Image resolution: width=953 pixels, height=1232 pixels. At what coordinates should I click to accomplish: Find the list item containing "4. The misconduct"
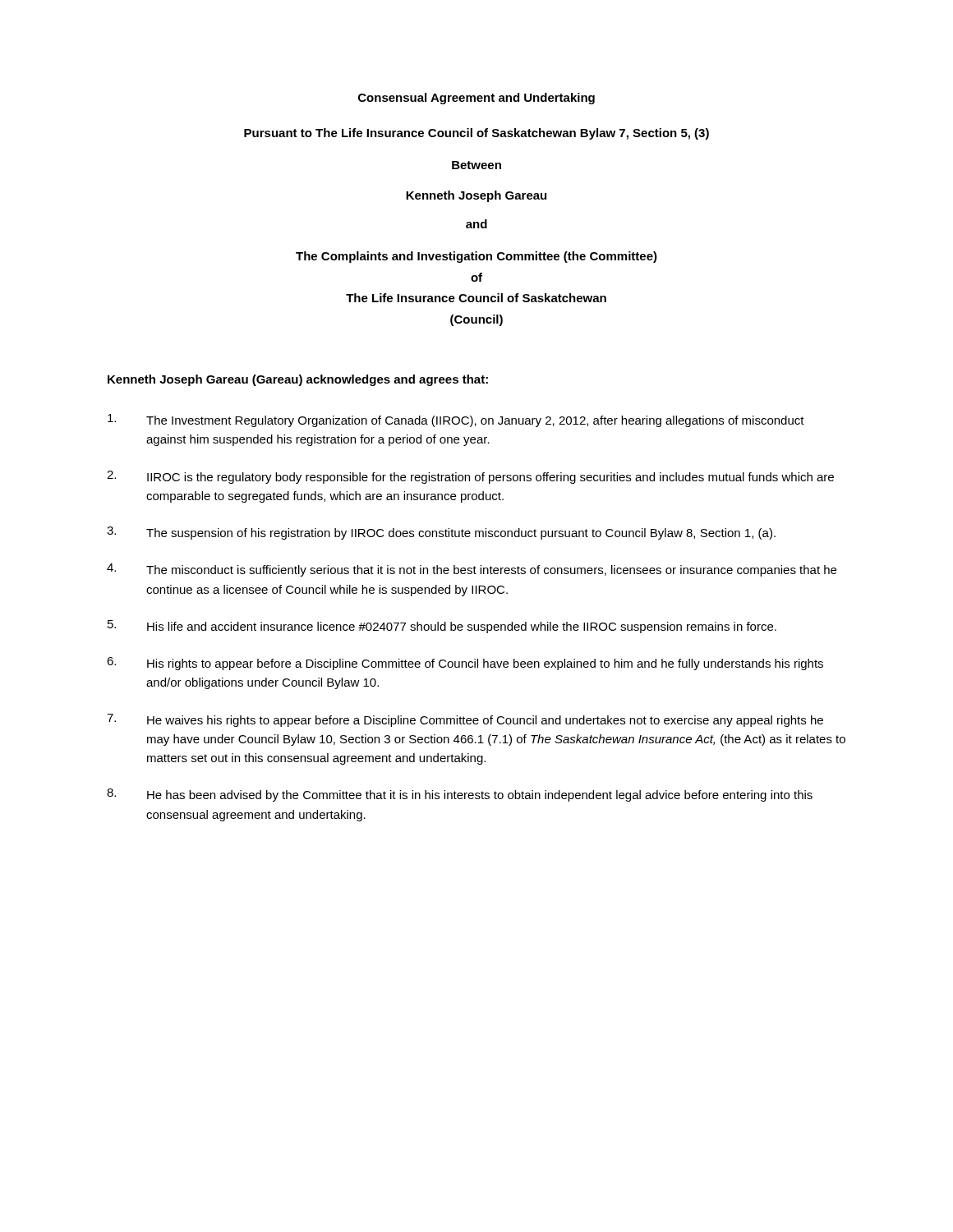476,579
